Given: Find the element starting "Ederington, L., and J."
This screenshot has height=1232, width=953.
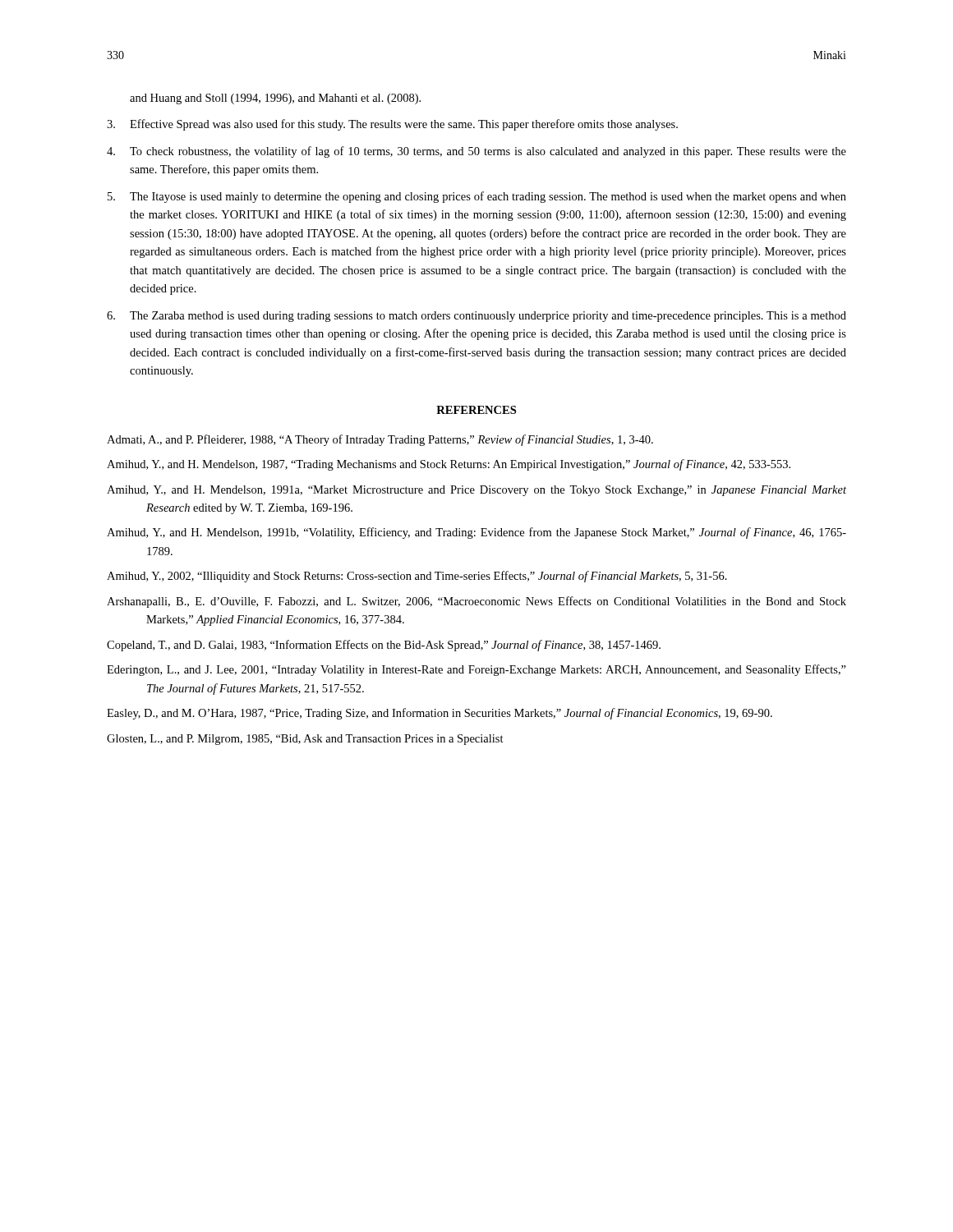Looking at the screenshot, I should 476,679.
